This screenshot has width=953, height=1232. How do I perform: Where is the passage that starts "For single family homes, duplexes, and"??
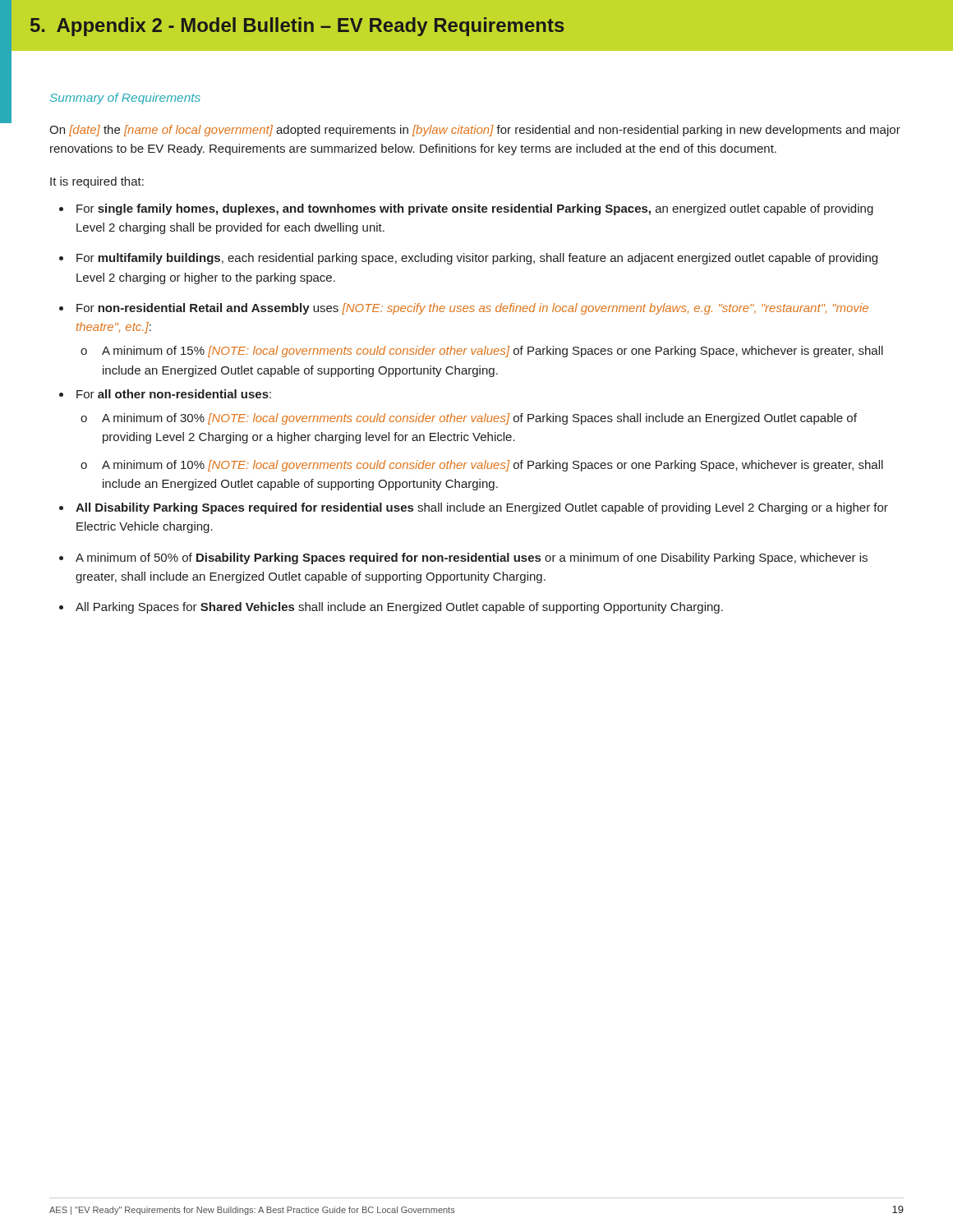coord(475,218)
